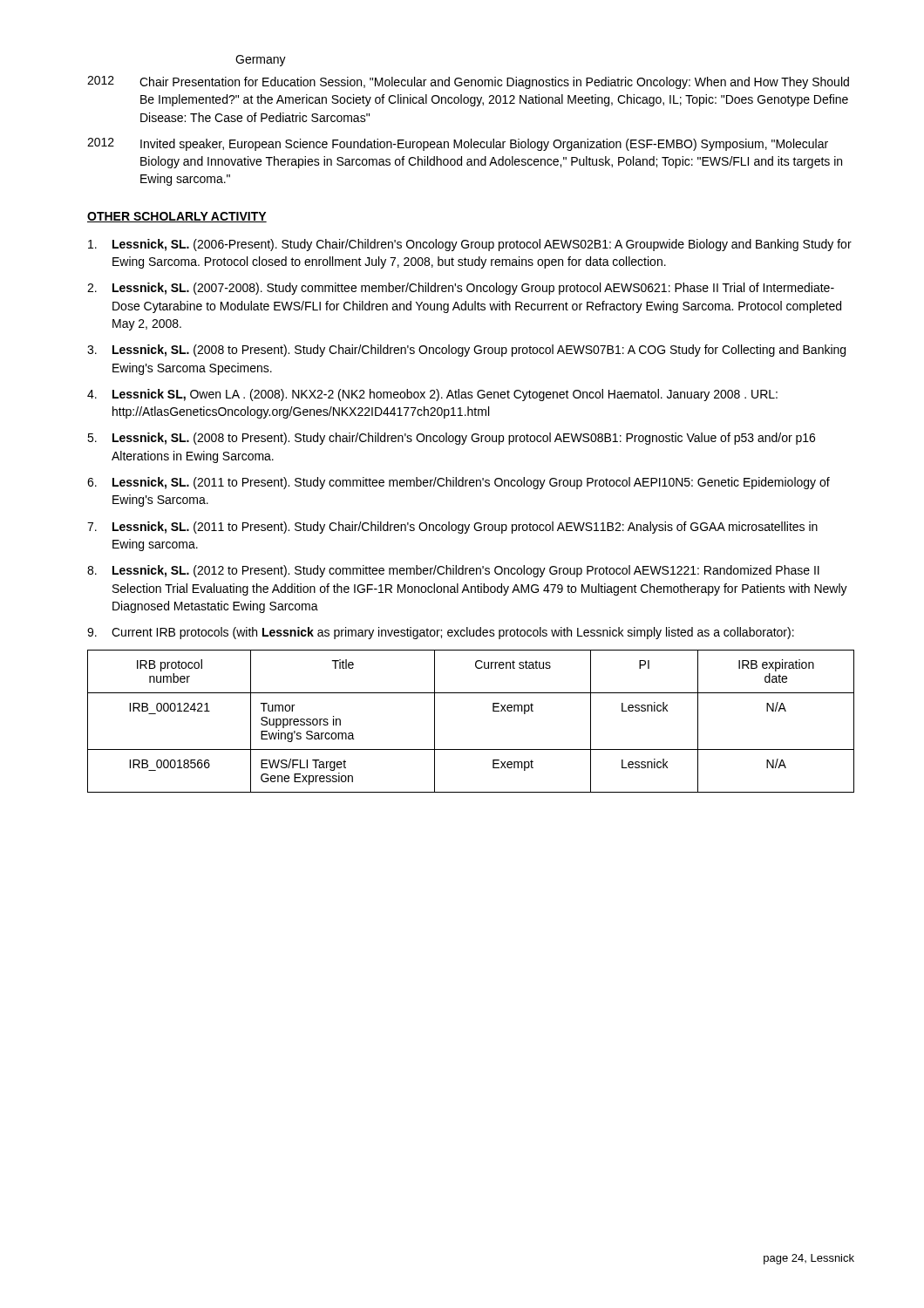Locate the block of text that opens with "2. Lessnick, SL. (2007-2008). Study committee"
The height and width of the screenshot is (1308, 924).
tap(471, 306)
